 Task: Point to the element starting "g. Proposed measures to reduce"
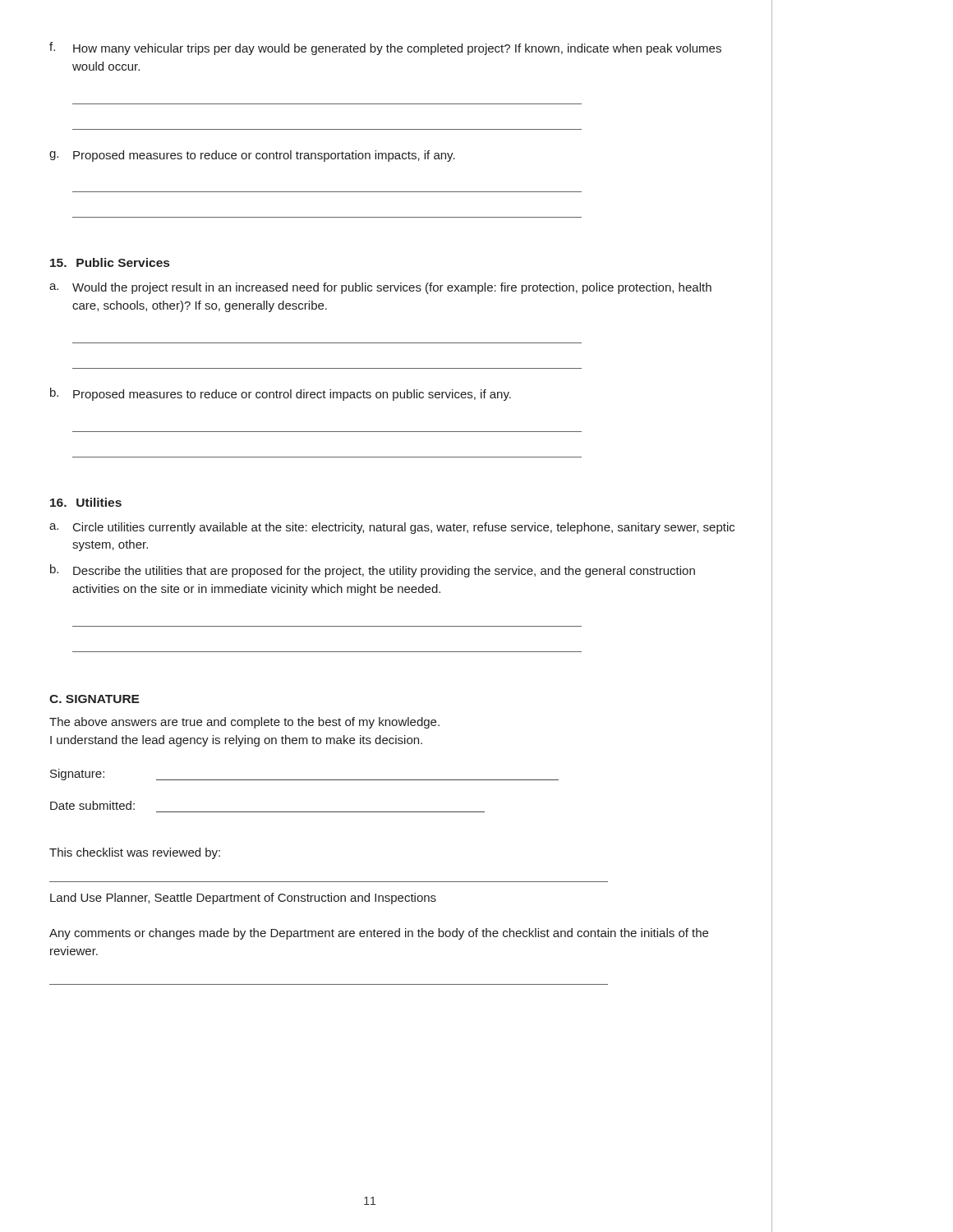394,186
